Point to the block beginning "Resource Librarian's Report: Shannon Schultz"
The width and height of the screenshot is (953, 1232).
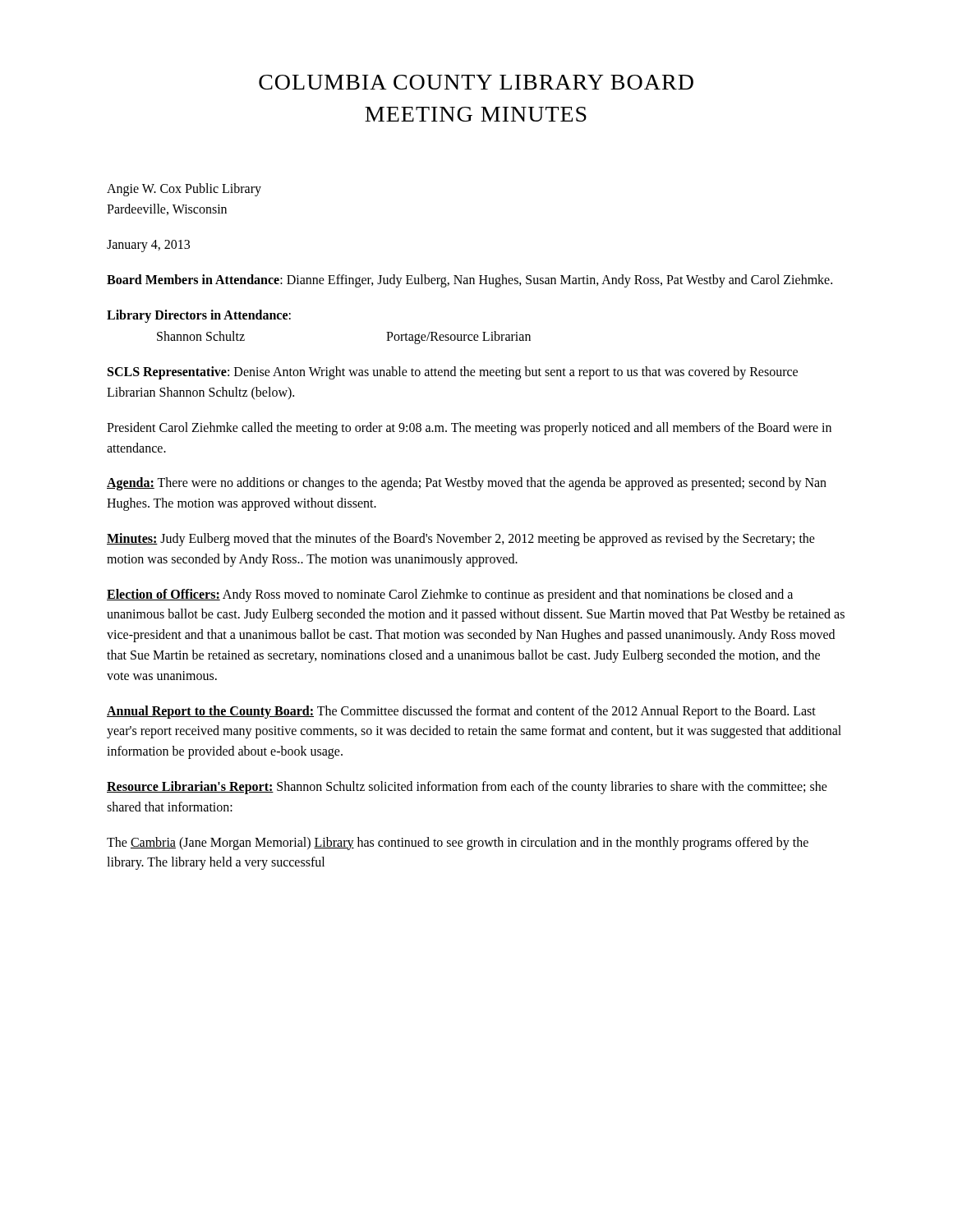coord(476,797)
